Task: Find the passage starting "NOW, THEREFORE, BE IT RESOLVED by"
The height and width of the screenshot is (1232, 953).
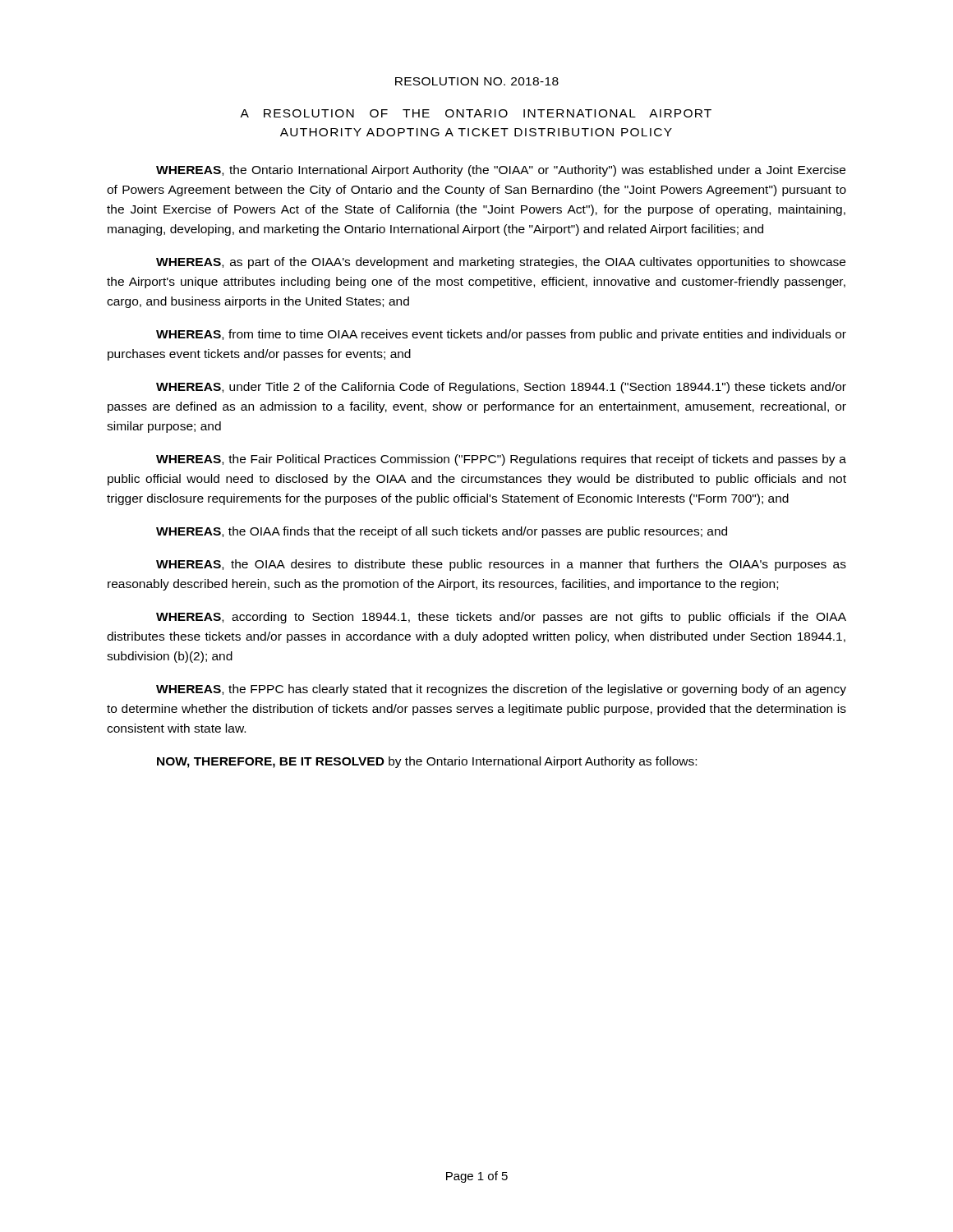Action: (x=427, y=761)
